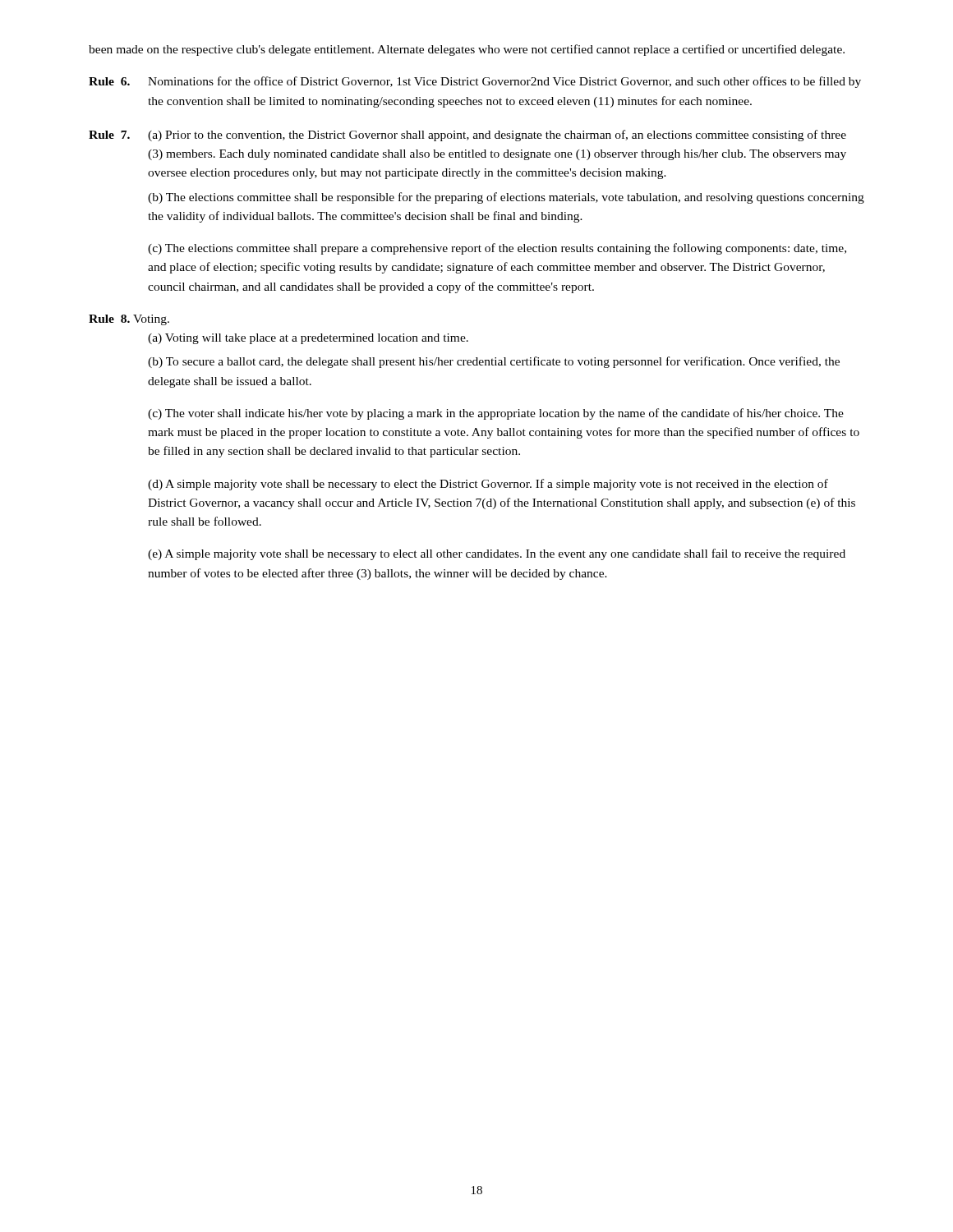Locate the block starting "(e) A simple majority vote shall be necessary"

pyautogui.click(x=497, y=563)
